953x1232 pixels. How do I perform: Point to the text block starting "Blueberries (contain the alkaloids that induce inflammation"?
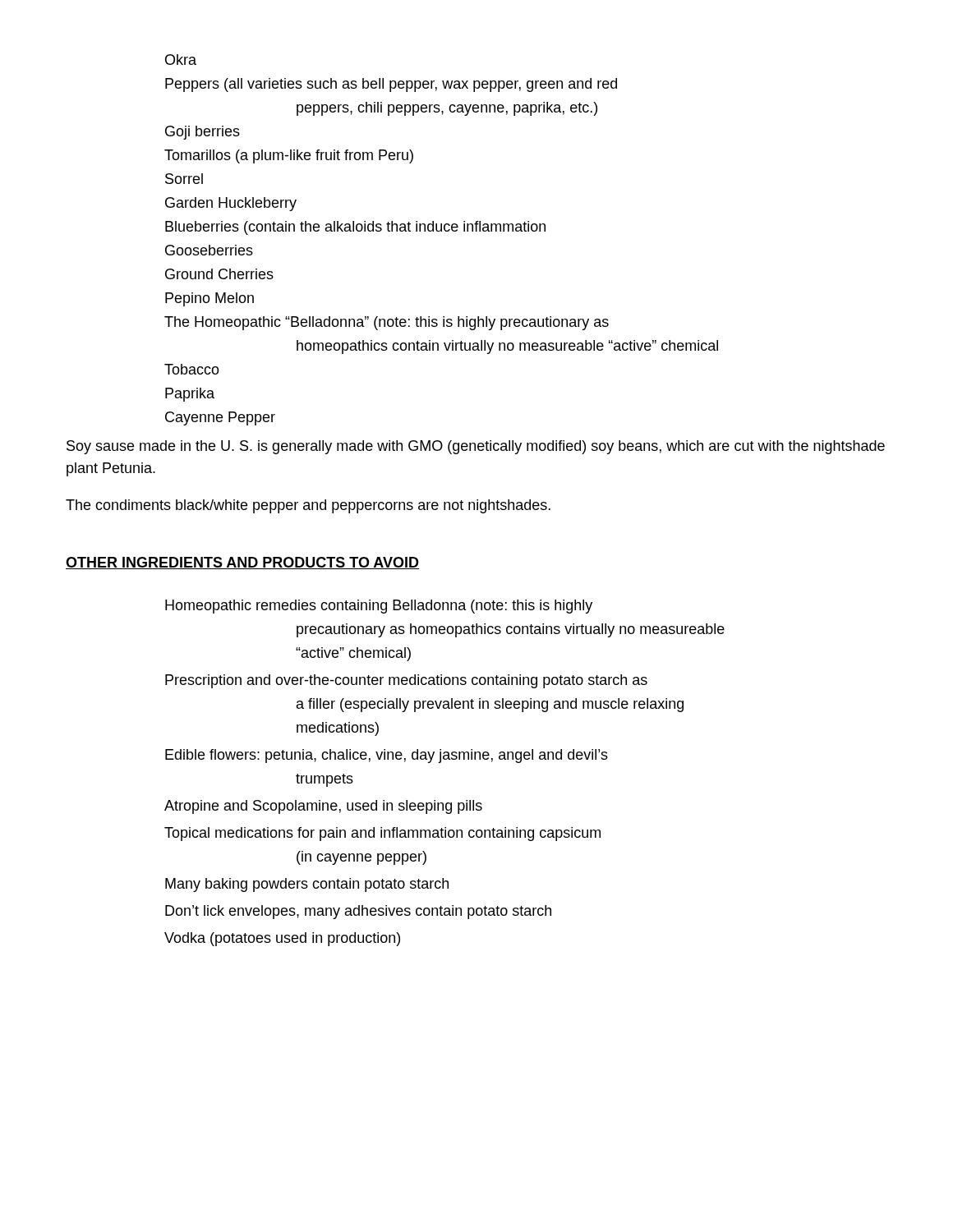tap(355, 227)
